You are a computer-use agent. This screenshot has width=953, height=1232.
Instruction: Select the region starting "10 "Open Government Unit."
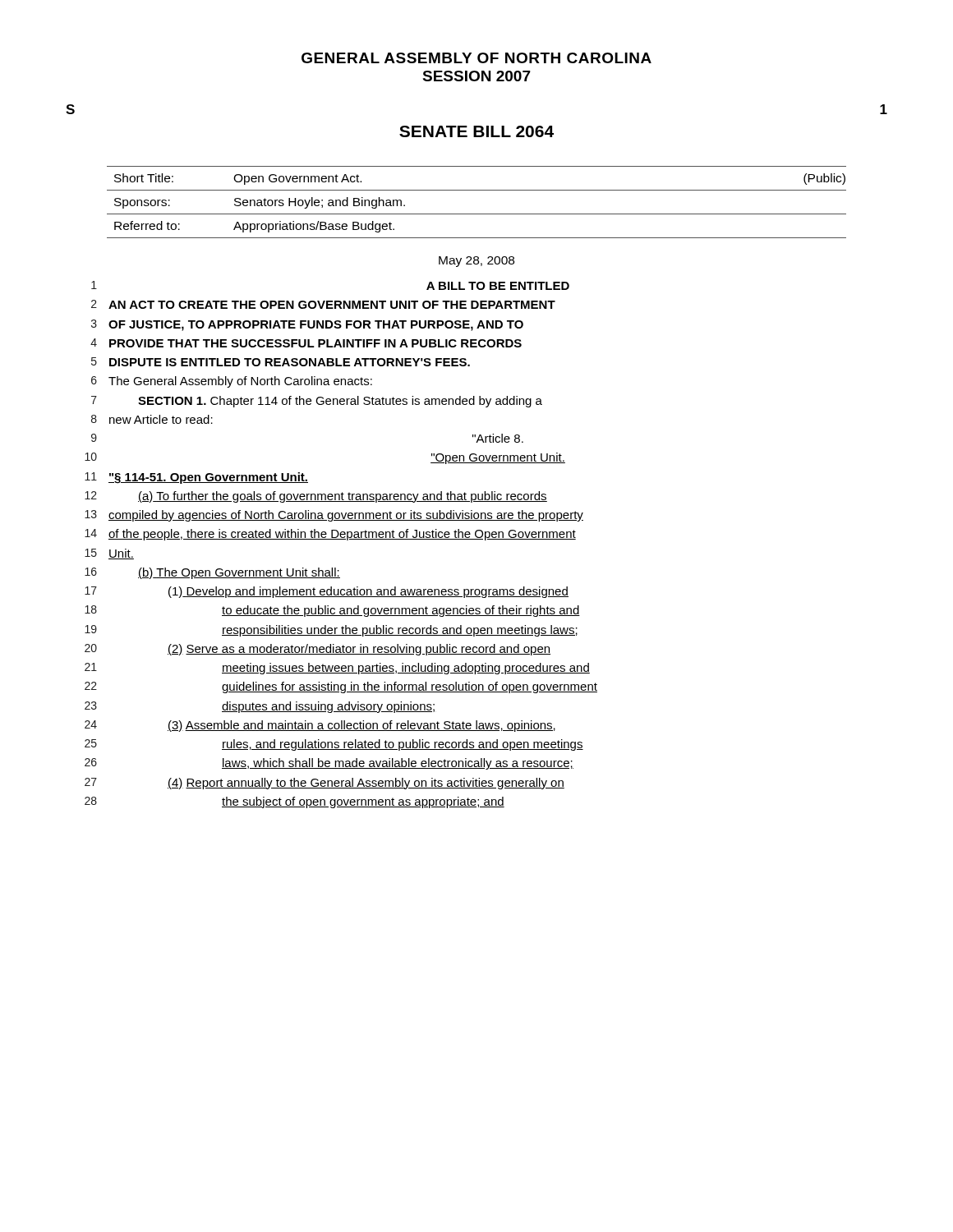(x=476, y=457)
